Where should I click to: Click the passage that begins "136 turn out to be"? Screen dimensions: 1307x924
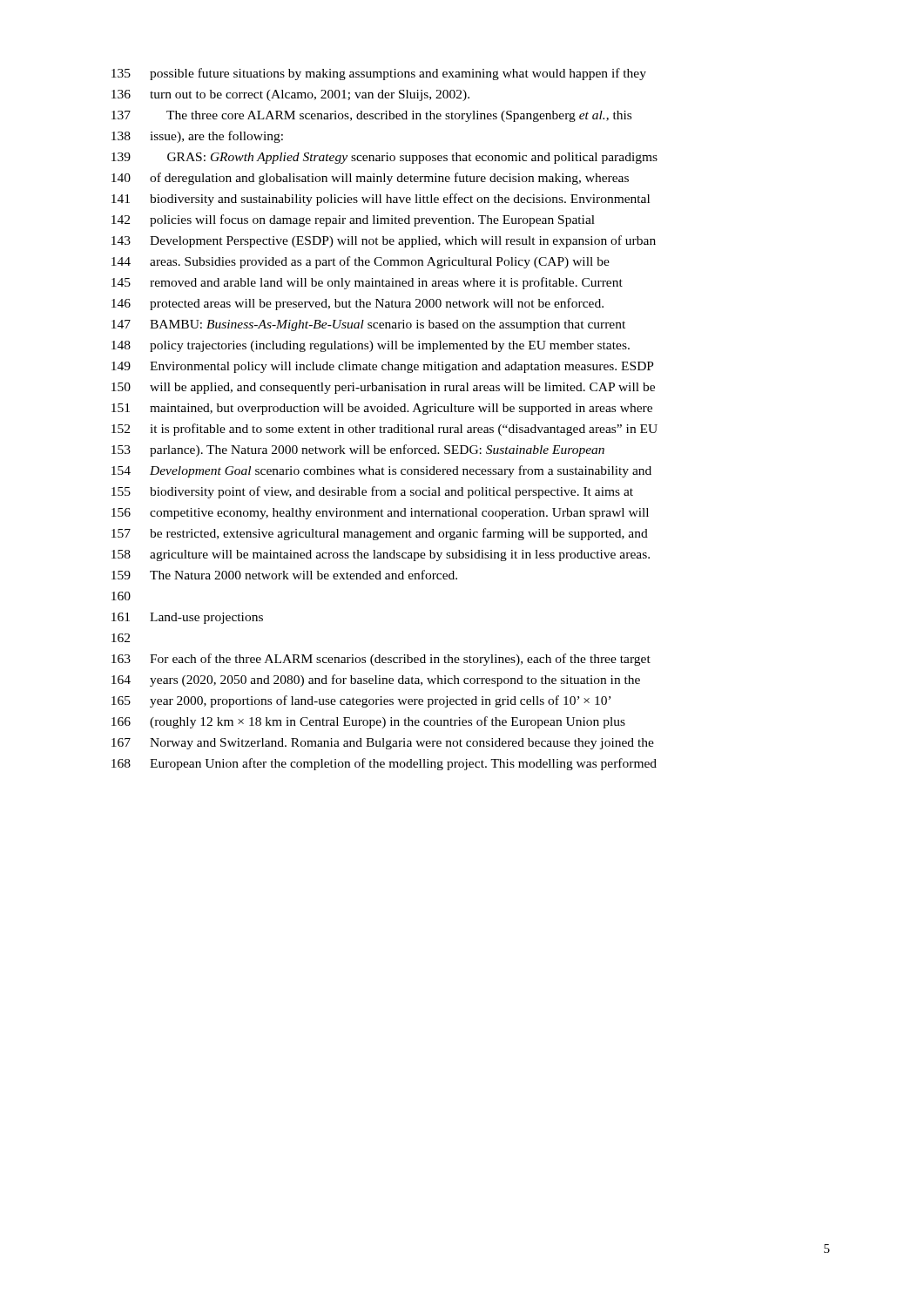[x=462, y=94]
